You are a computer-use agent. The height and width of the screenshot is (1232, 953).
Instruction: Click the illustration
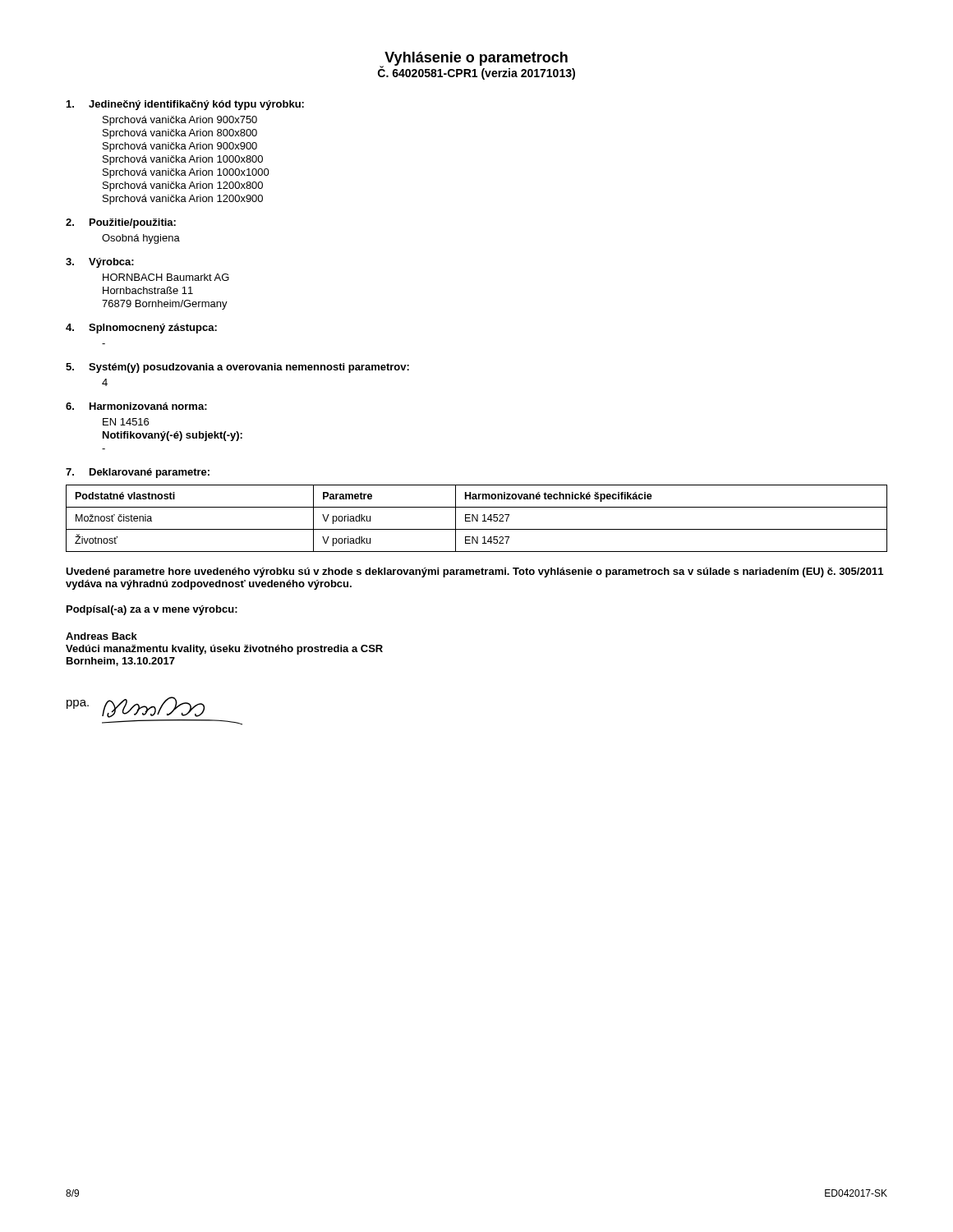pos(476,709)
